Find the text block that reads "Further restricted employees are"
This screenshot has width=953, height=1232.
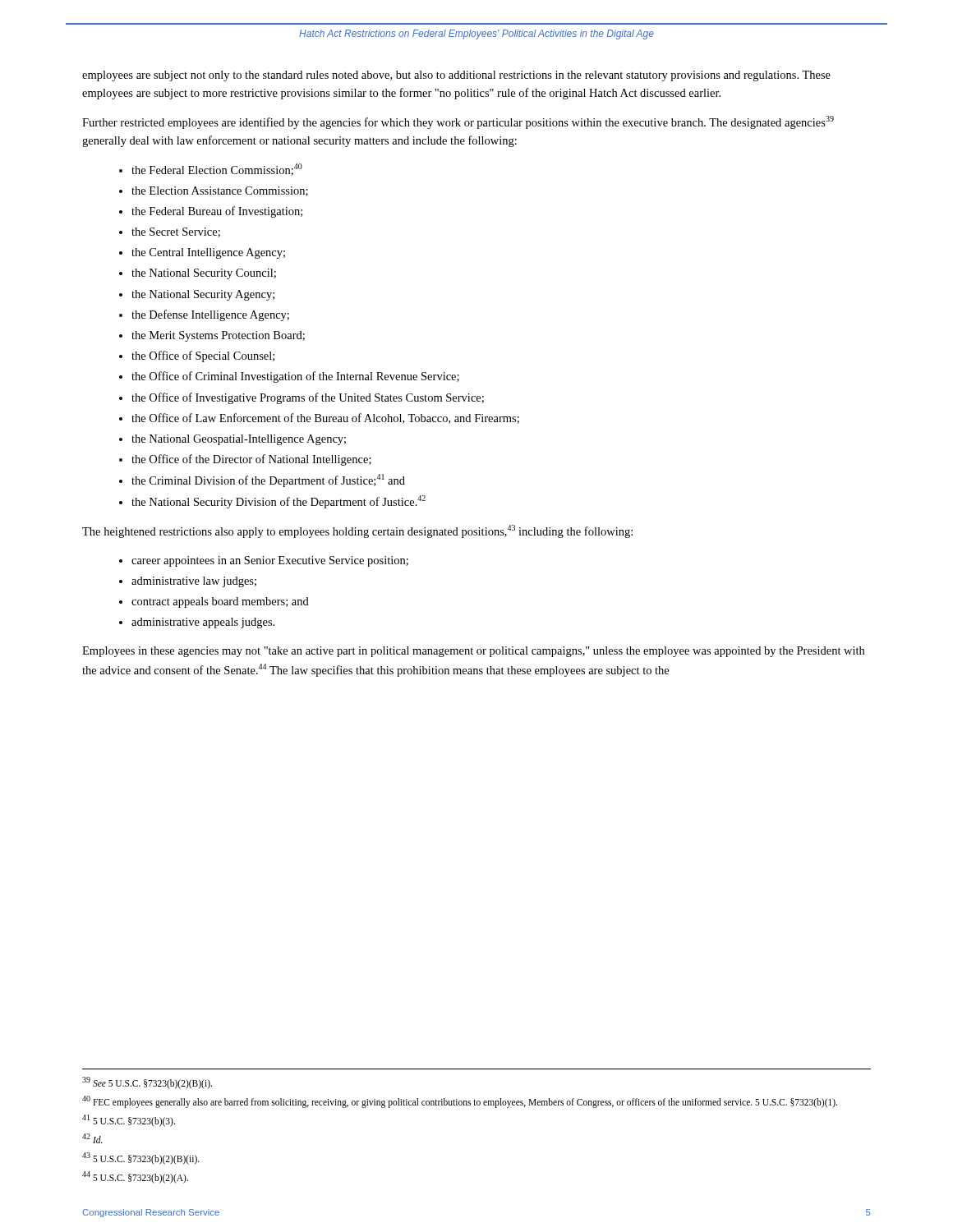click(x=458, y=131)
